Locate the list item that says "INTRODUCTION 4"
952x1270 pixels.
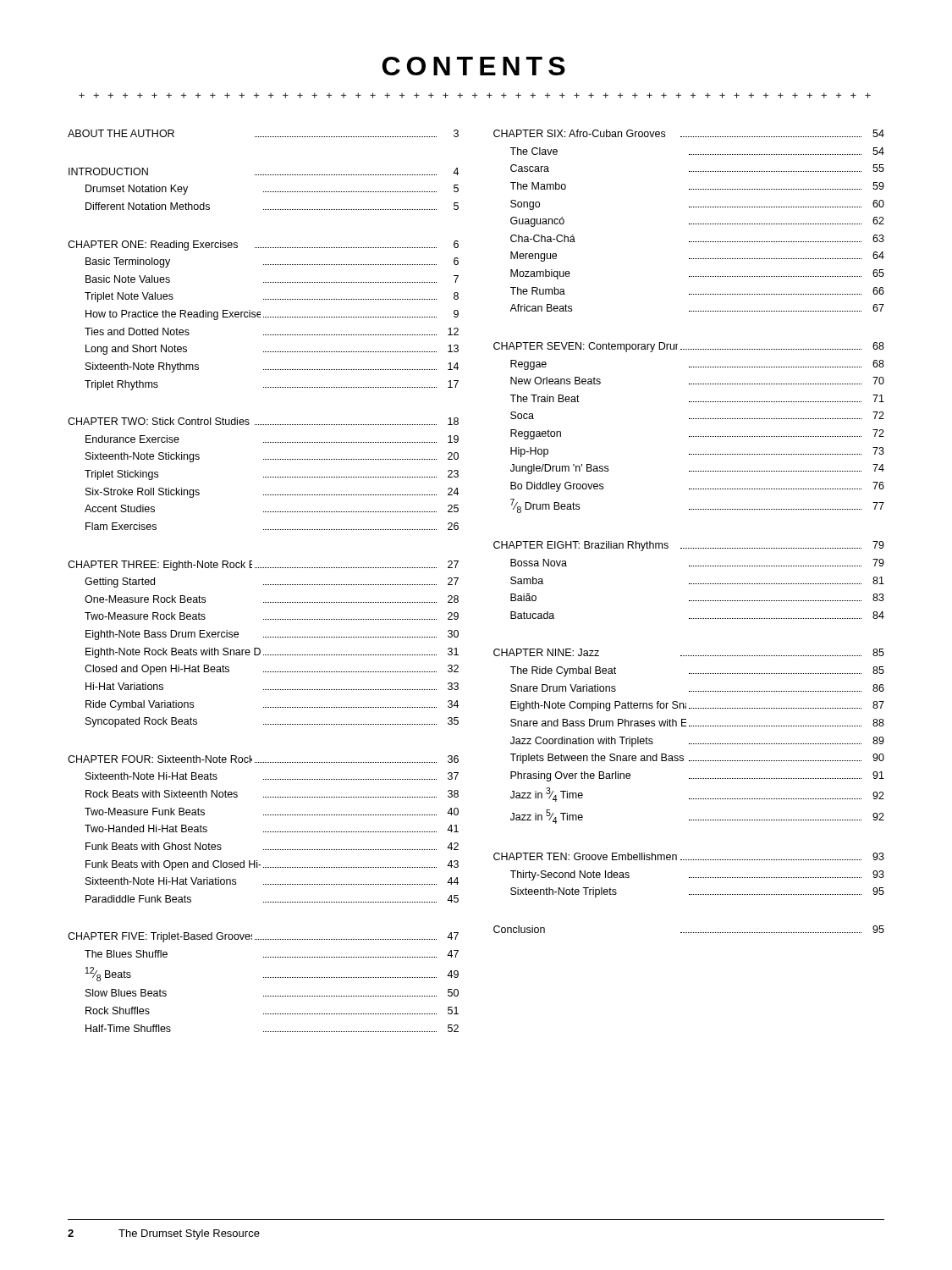pyautogui.click(x=263, y=172)
